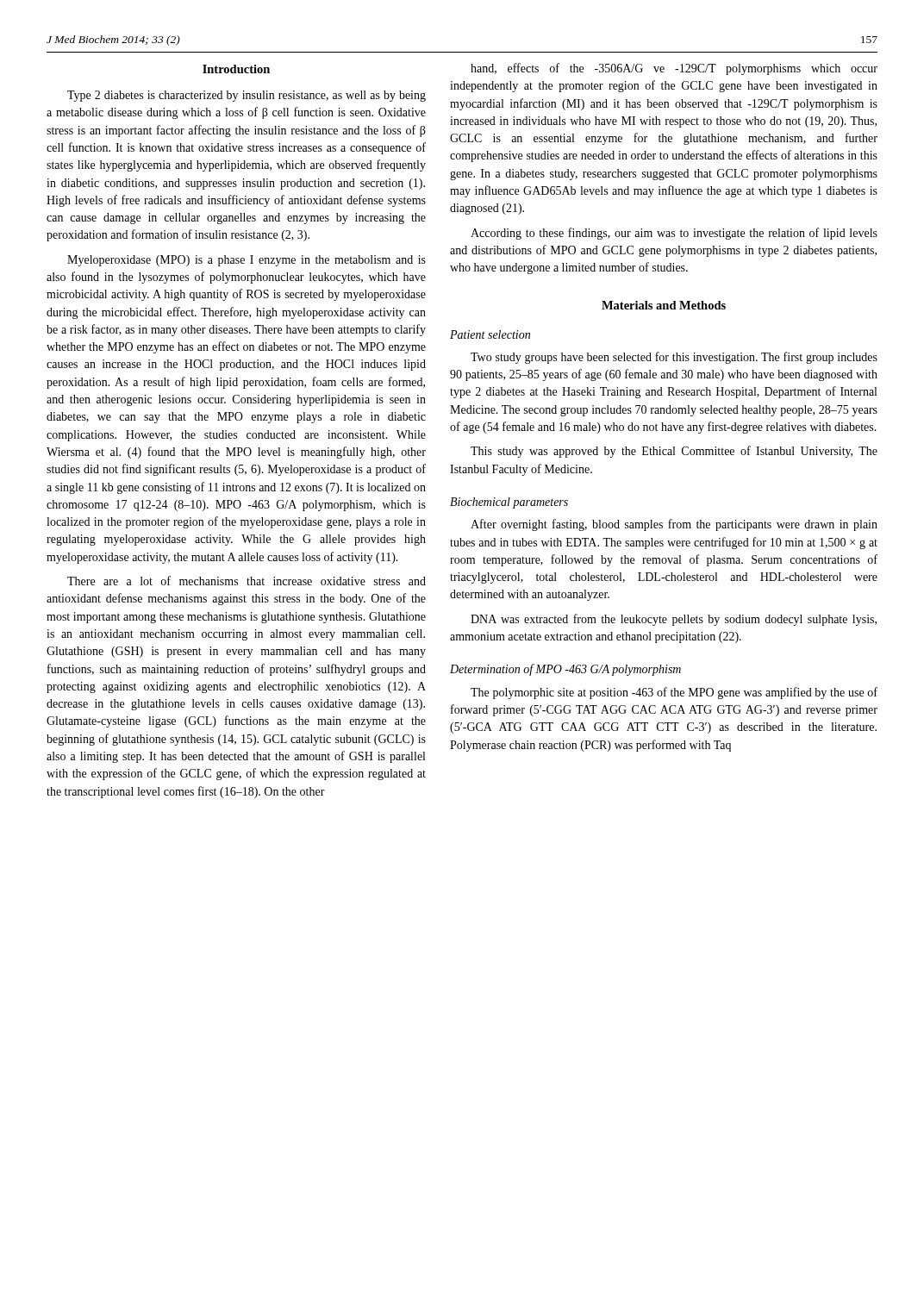
Task: Click on the region starting "There are a lot of mechanisms that"
Action: coord(236,687)
